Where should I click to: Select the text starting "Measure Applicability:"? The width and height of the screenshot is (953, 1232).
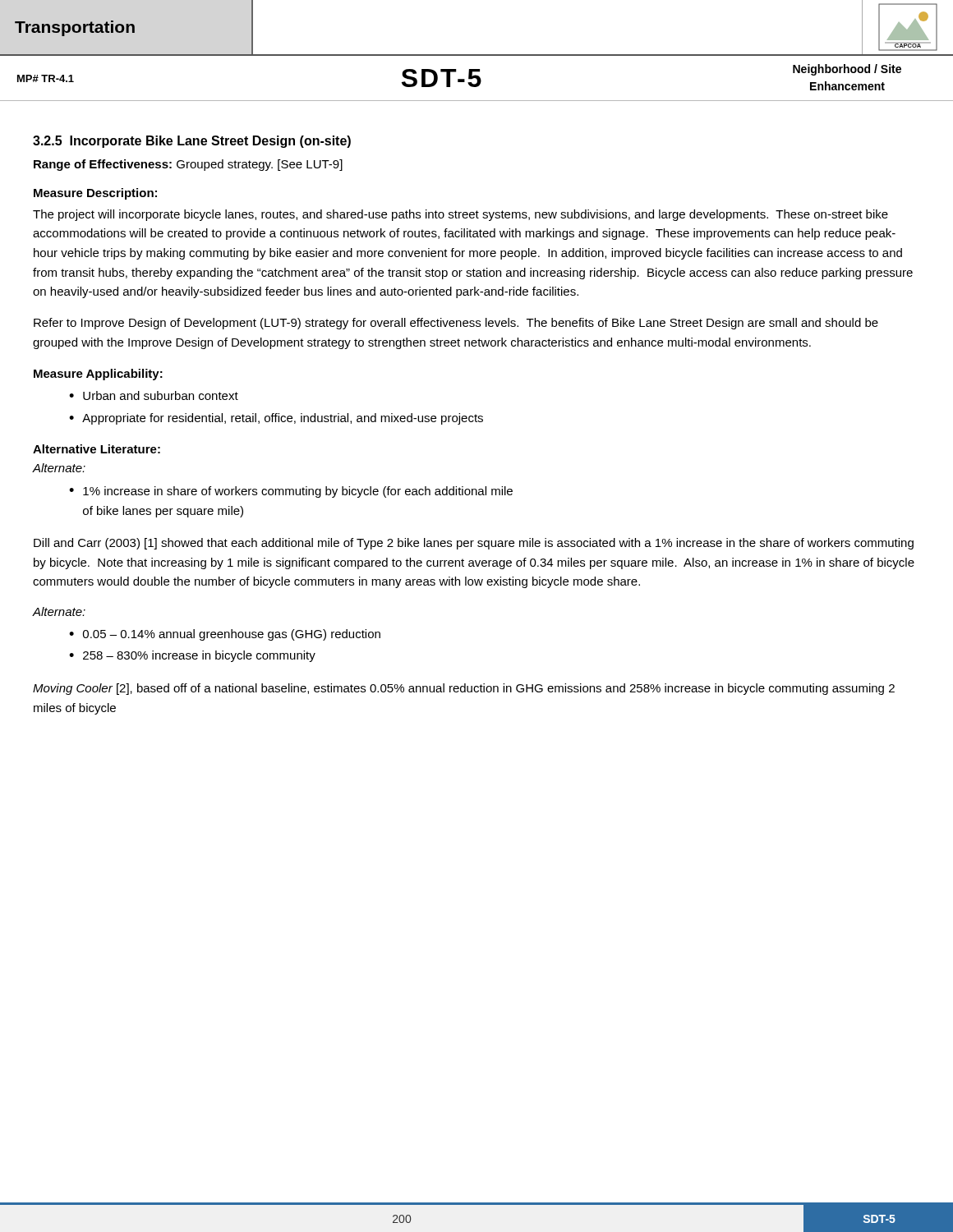(x=98, y=374)
